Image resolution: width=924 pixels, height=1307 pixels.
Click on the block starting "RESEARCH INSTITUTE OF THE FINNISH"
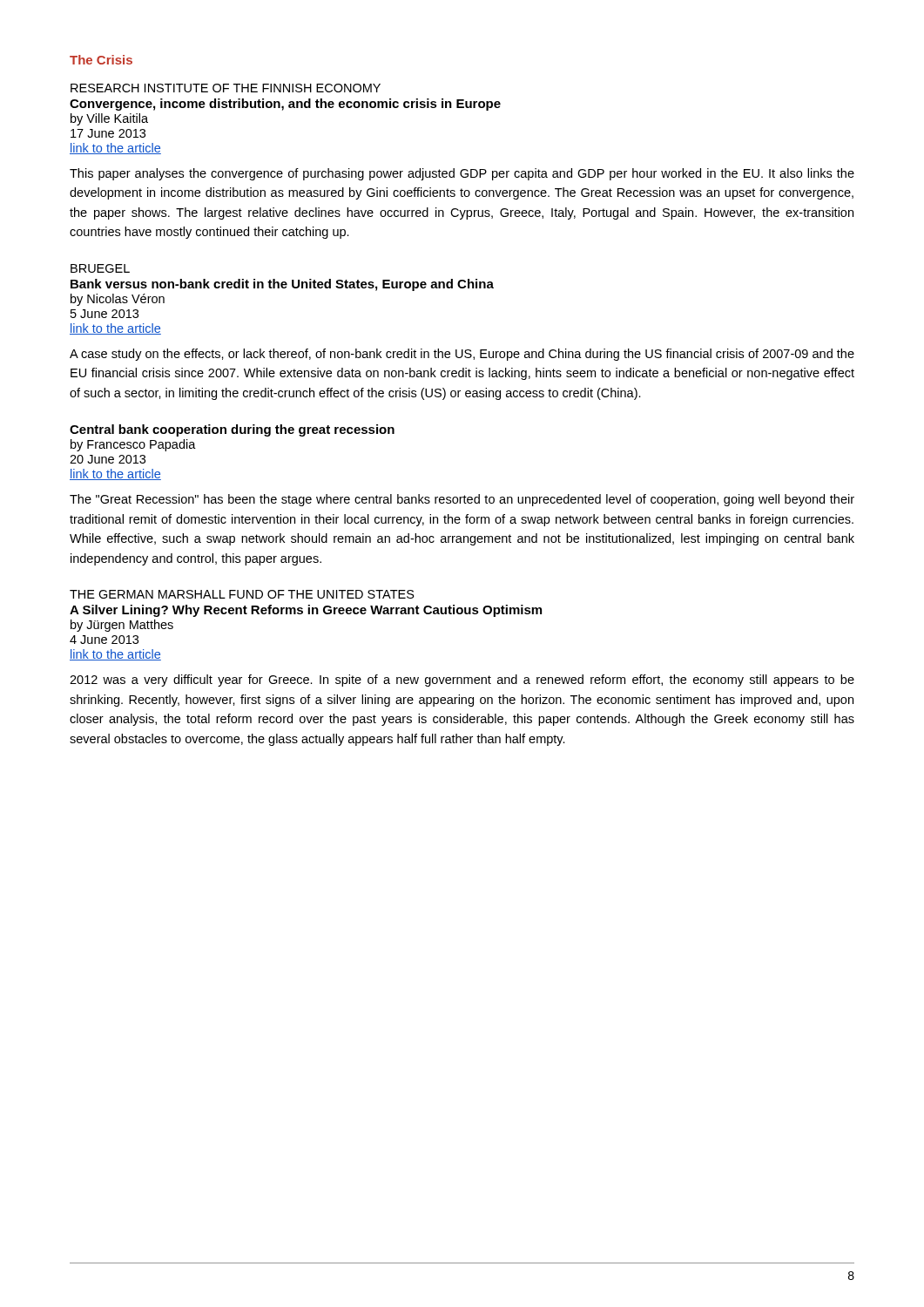pos(462,118)
